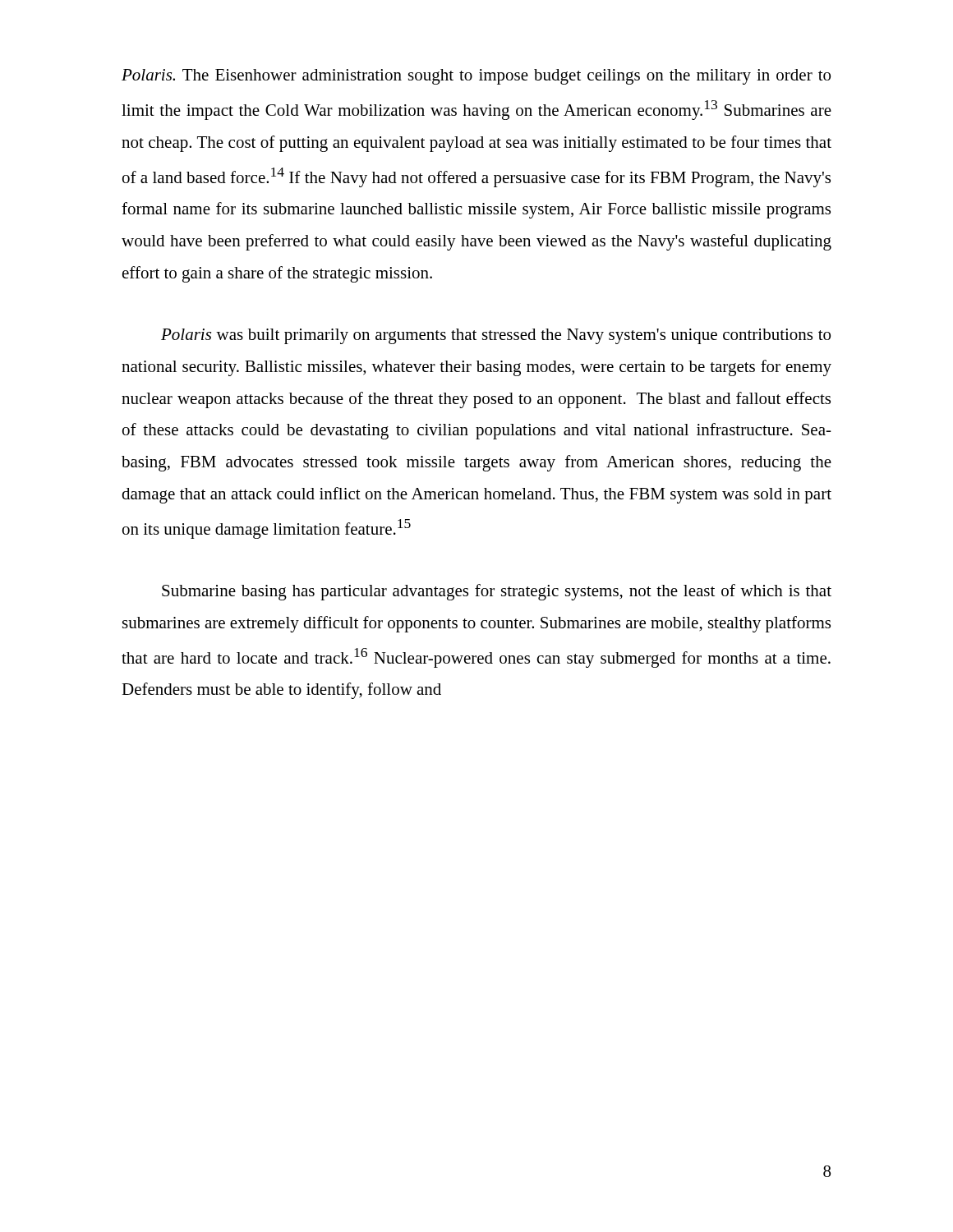Locate the block starting "Polaris was built"

(x=476, y=432)
